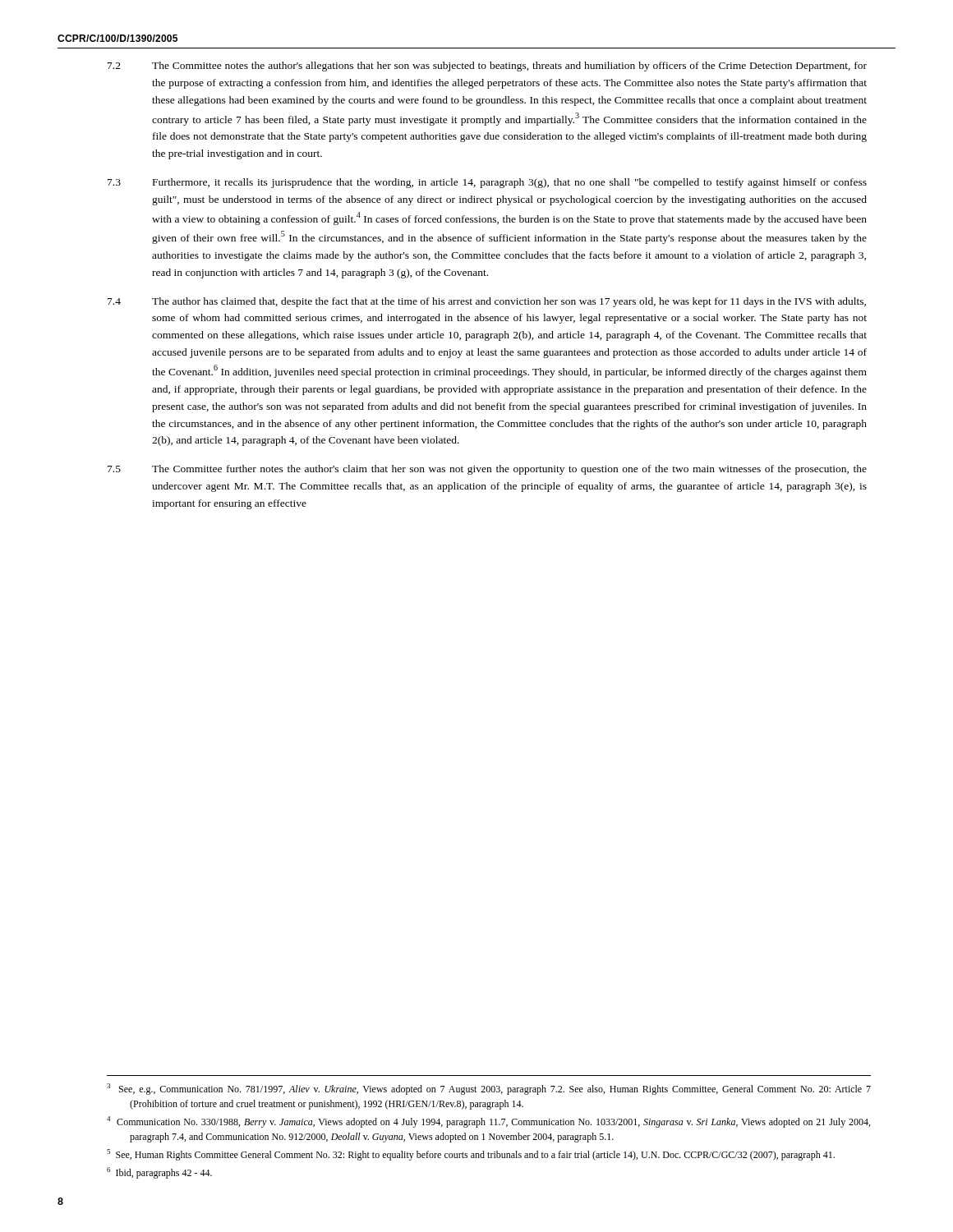The width and height of the screenshot is (953, 1232).
Task: Click on the footnote with the text "6 Ibid, paragraphs 42 -"
Action: [160, 1172]
